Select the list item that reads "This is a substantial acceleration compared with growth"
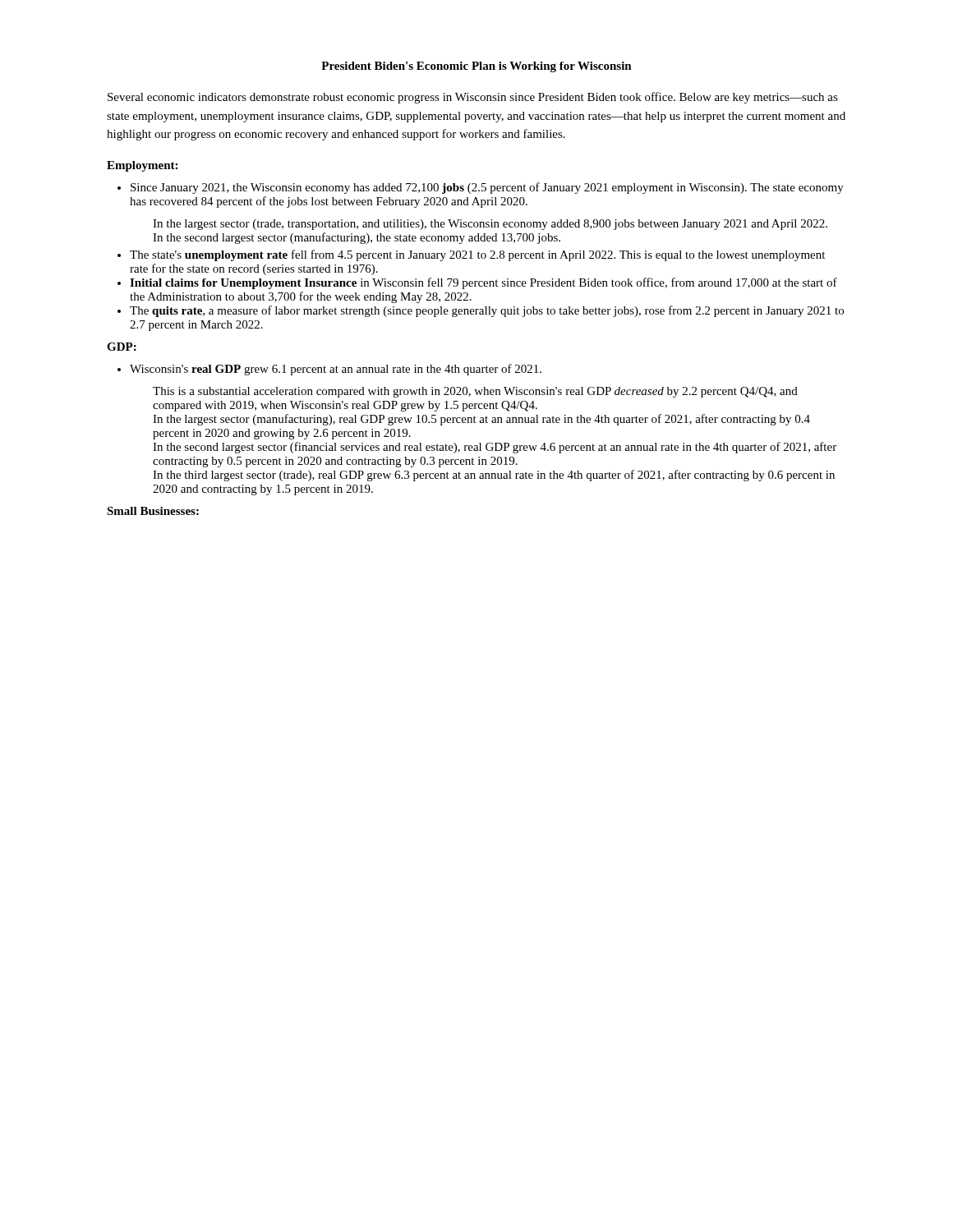The width and height of the screenshot is (953, 1232). coord(499,398)
